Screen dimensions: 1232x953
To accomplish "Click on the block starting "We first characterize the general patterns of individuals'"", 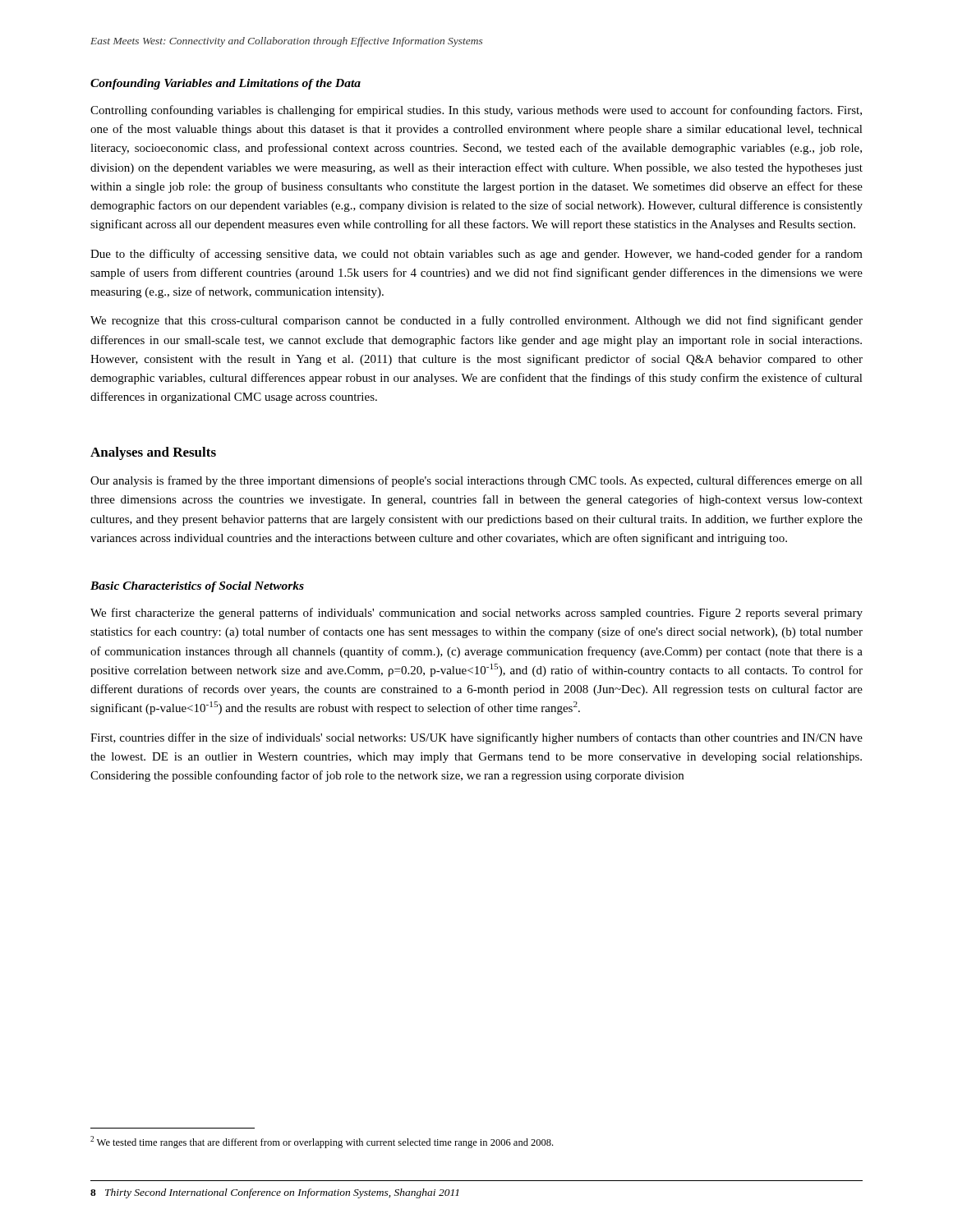I will coord(476,661).
